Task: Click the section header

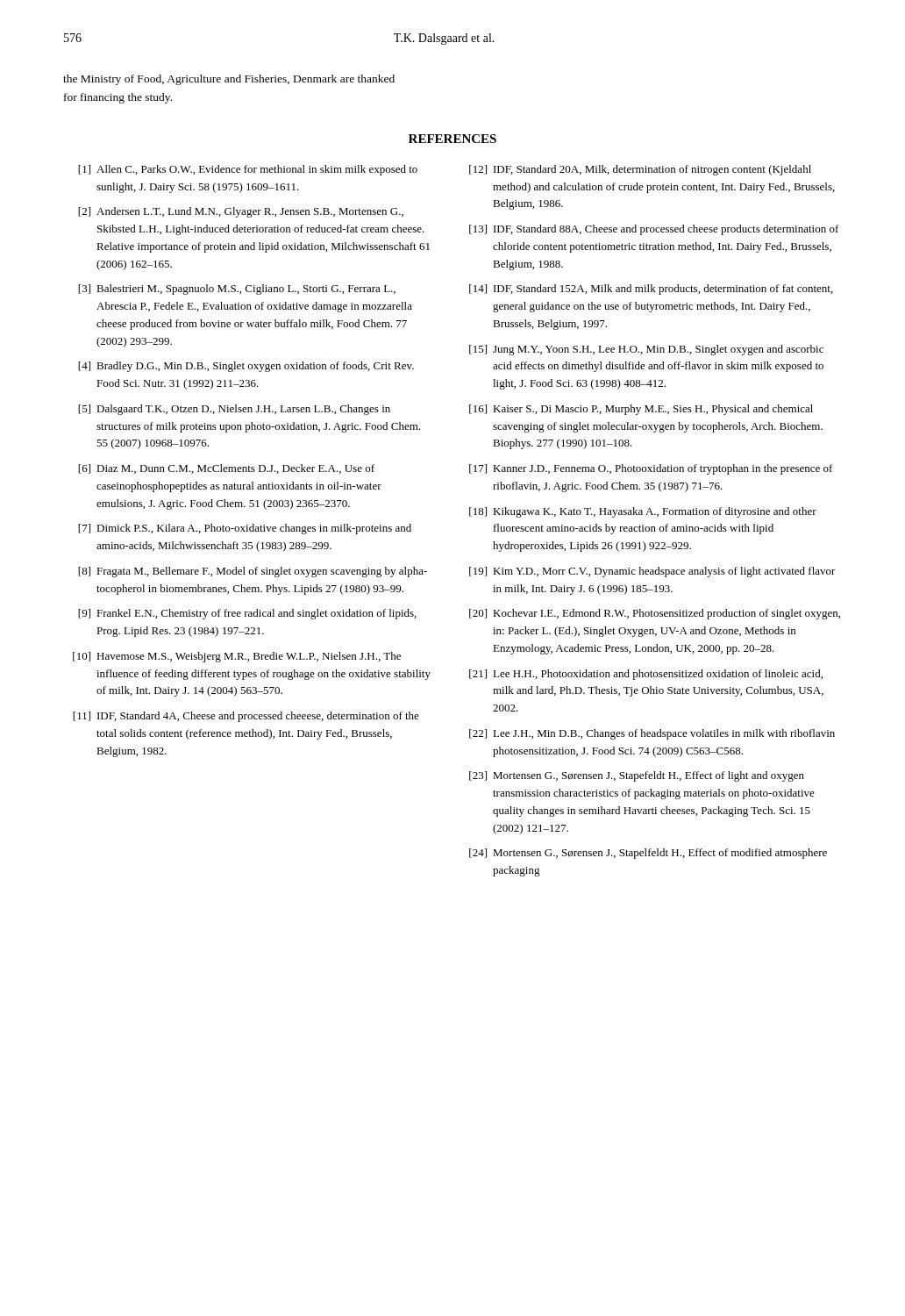Action: (452, 139)
